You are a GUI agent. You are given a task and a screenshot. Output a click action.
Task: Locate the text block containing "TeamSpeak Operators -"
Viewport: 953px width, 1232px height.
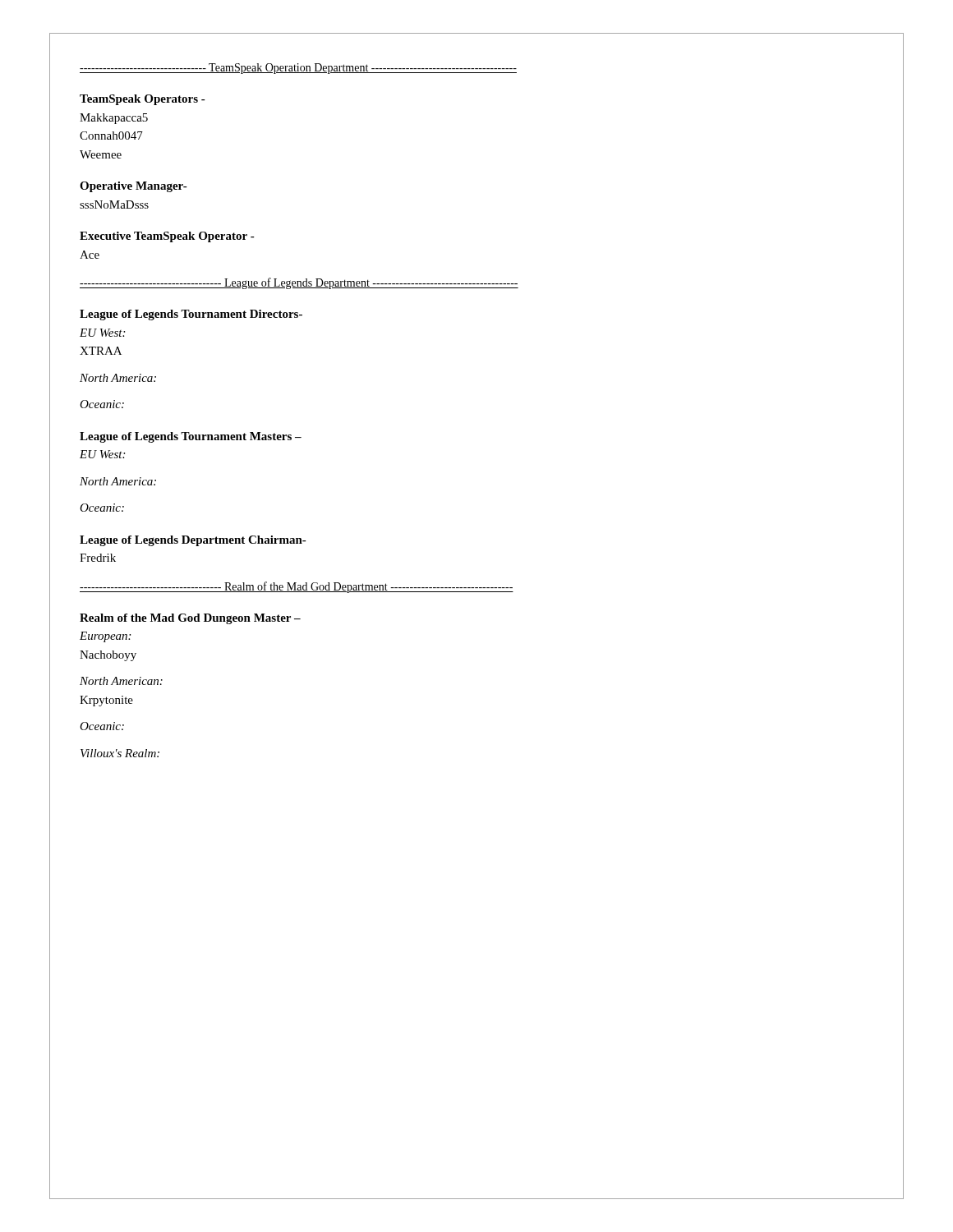click(143, 100)
